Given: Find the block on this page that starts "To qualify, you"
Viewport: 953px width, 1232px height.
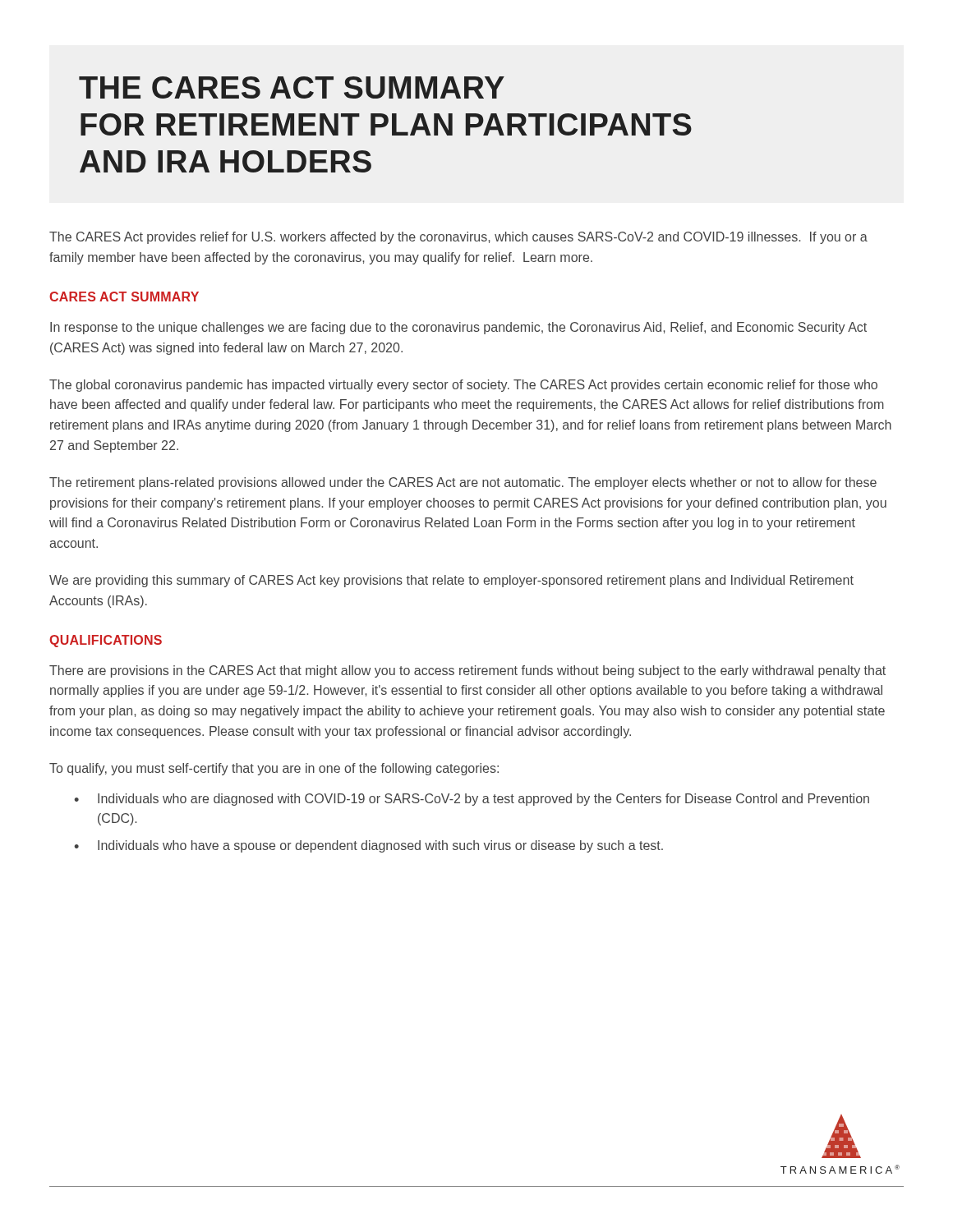Looking at the screenshot, I should [275, 768].
